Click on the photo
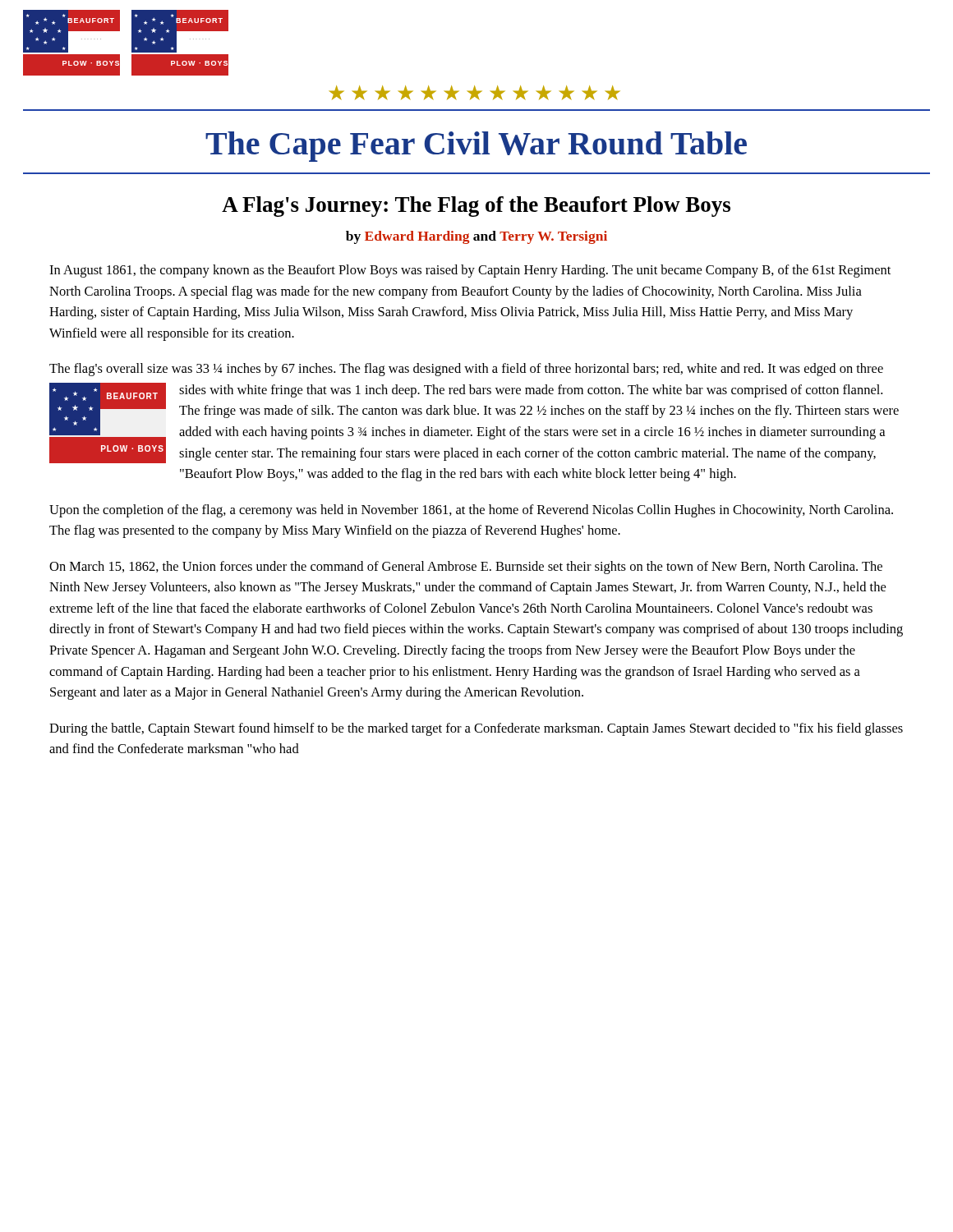This screenshot has height=1232, width=953. [x=108, y=423]
